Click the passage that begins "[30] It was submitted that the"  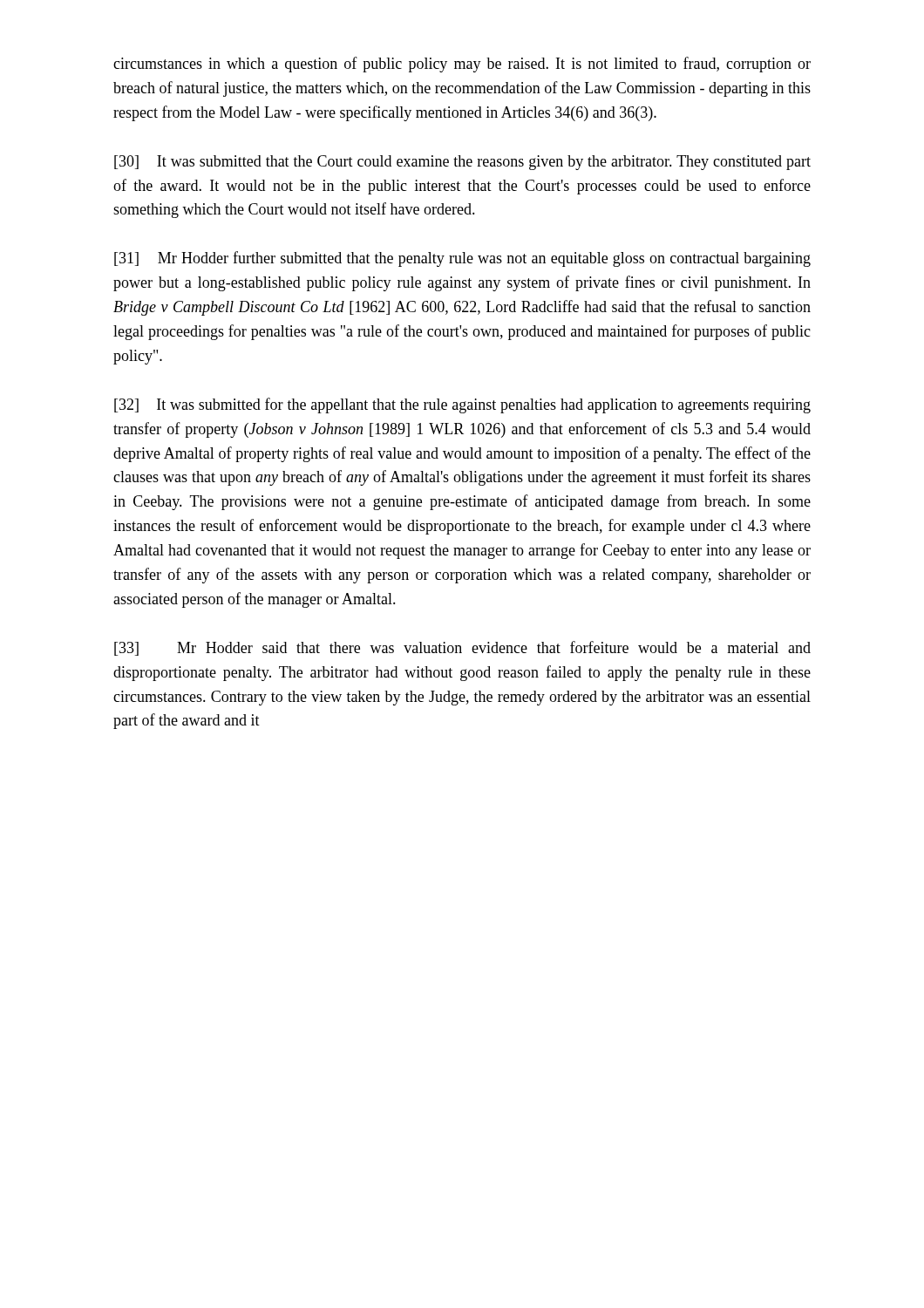[462, 185]
